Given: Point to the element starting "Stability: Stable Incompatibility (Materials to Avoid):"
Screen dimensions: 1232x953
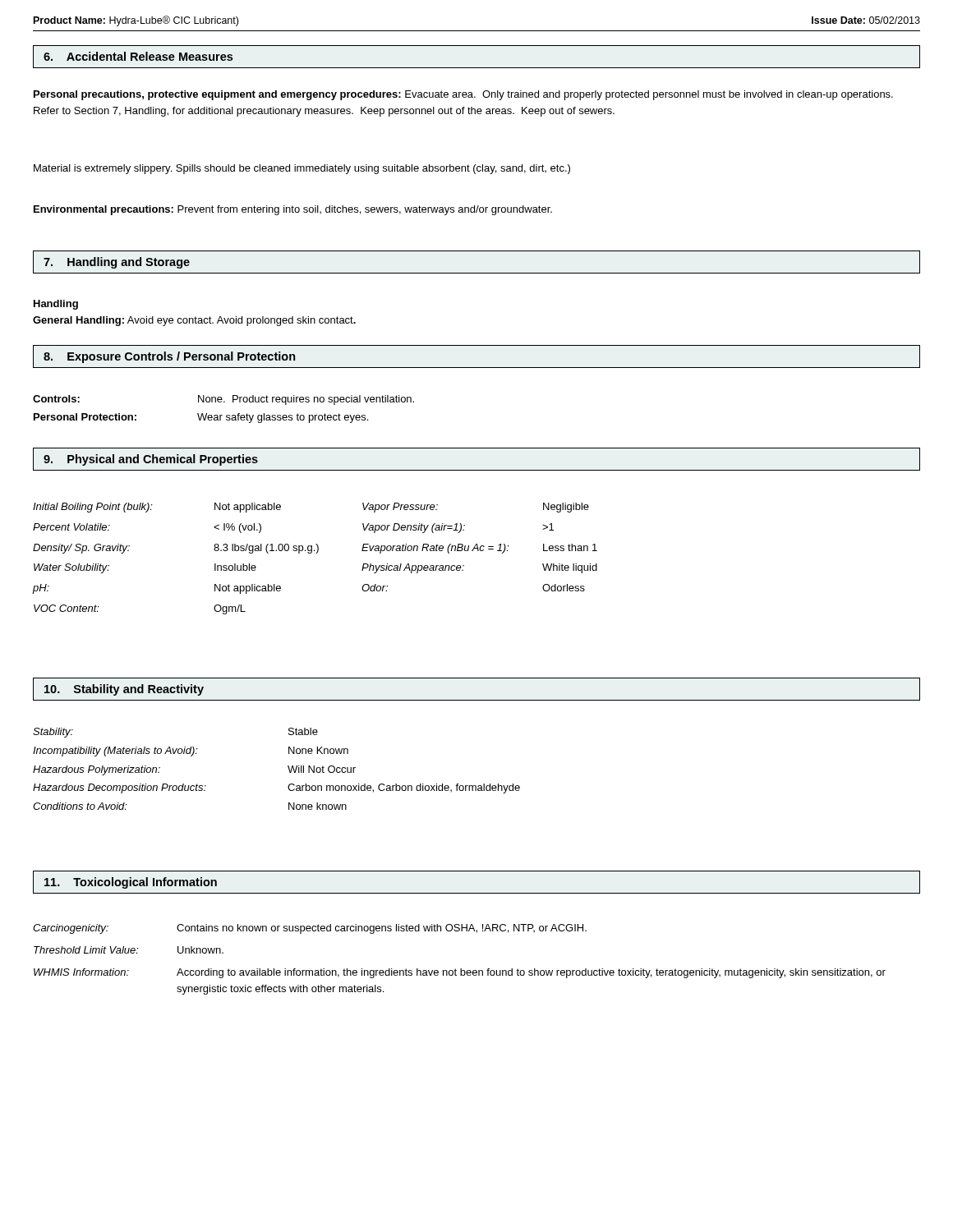Looking at the screenshot, I should click(x=53, y=733).
